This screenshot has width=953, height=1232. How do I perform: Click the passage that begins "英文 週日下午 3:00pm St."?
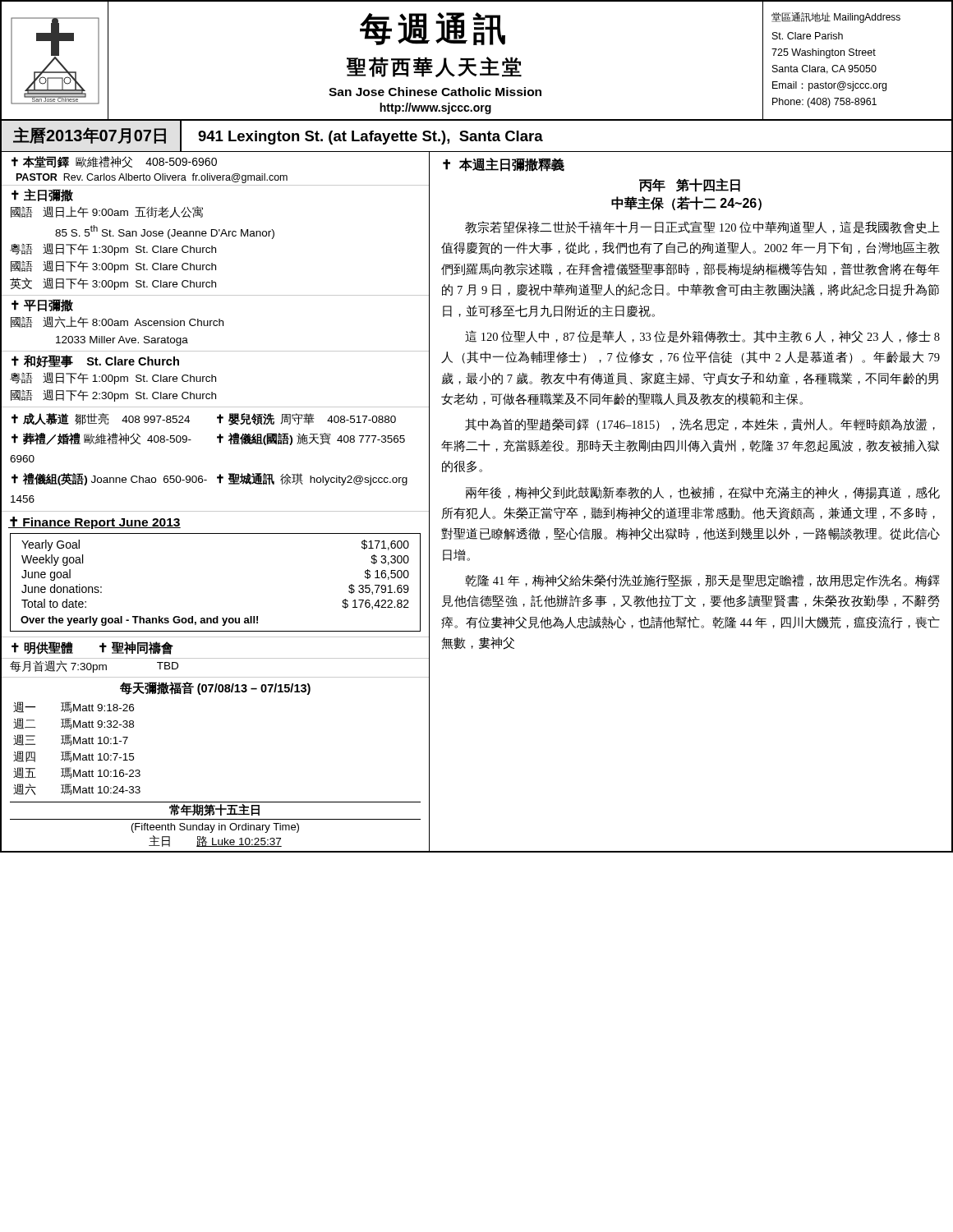click(113, 285)
